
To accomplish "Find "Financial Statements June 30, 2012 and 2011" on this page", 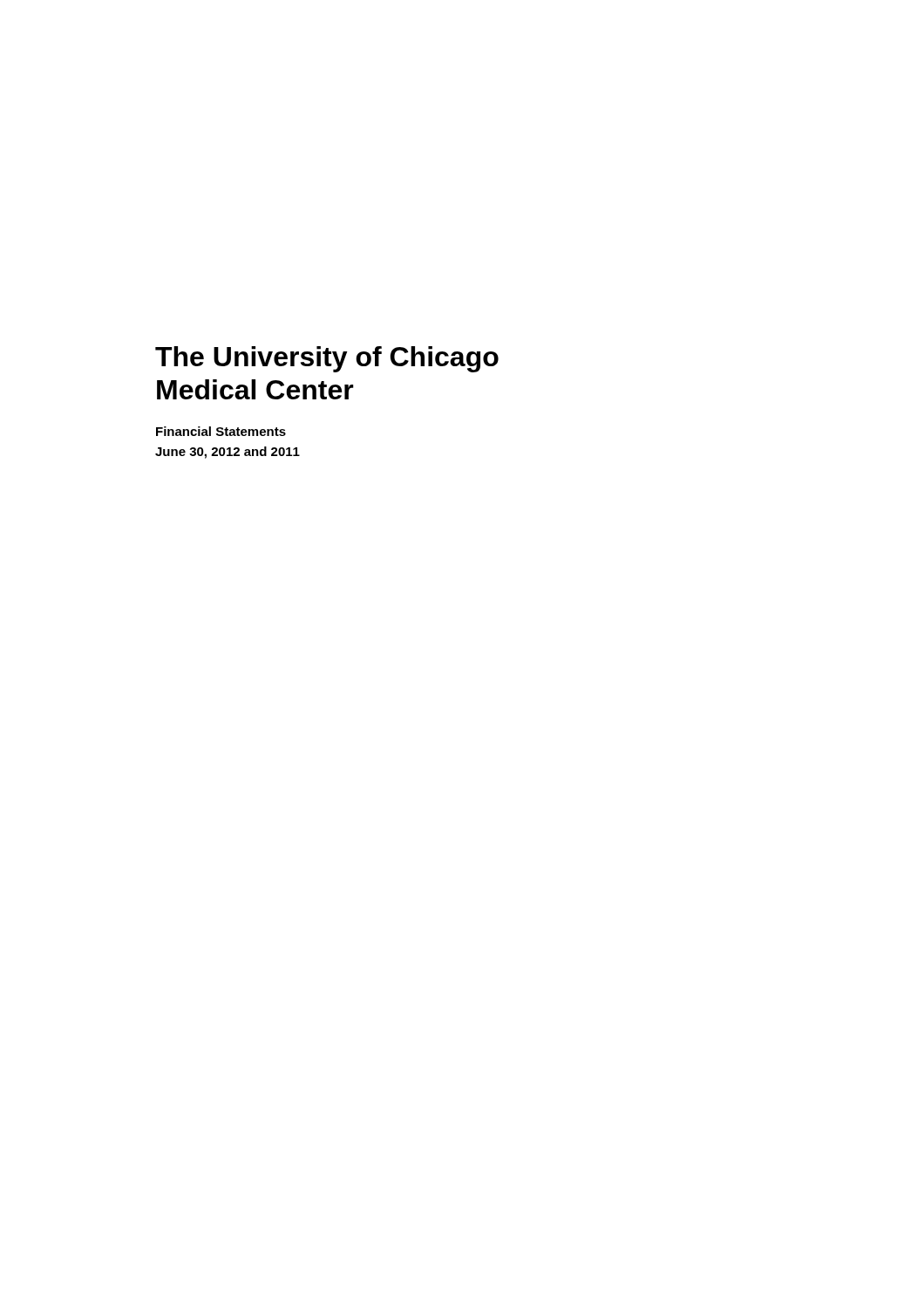I will 227,441.
